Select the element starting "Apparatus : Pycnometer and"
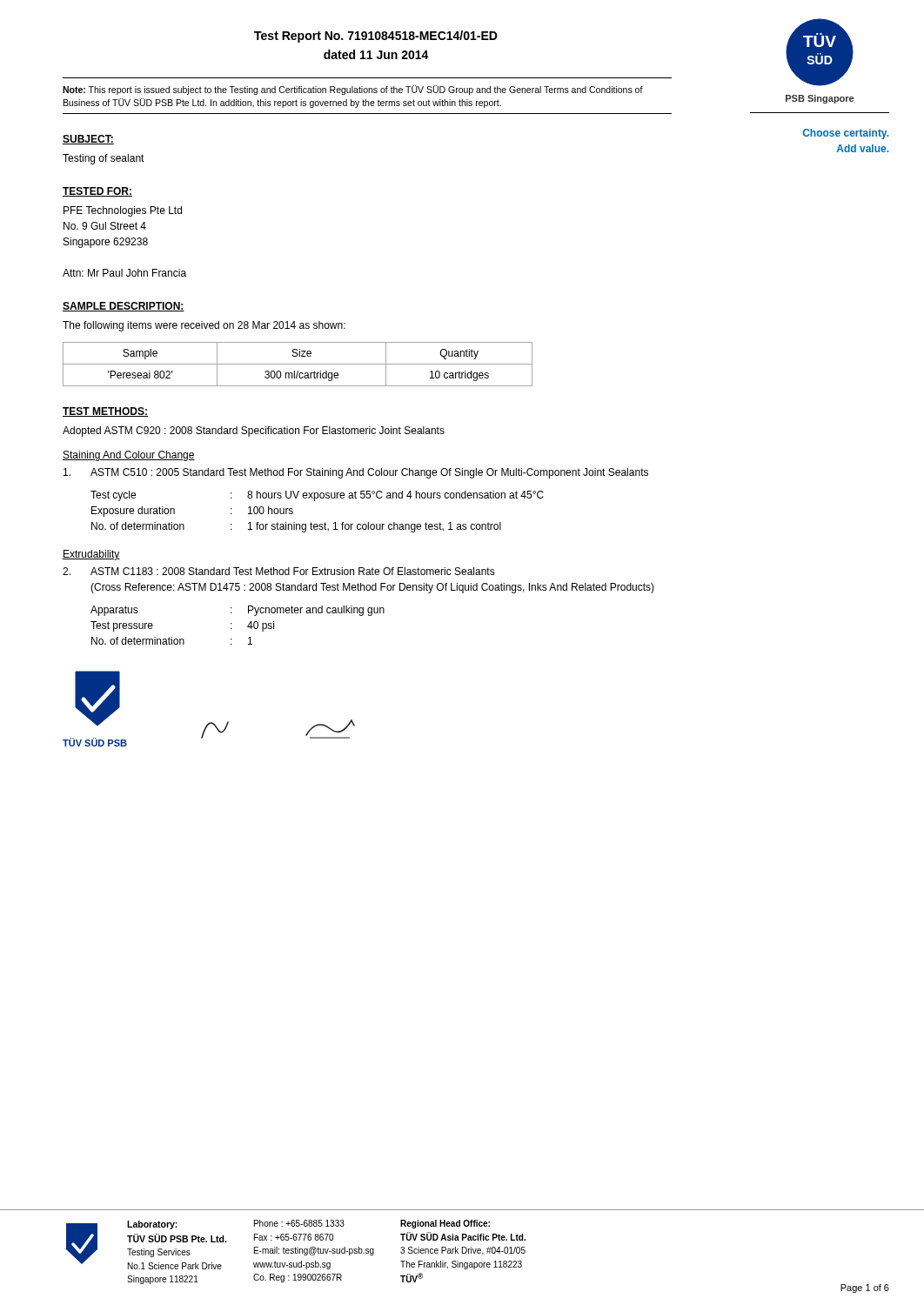This screenshot has height=1305, width=924. tap(238, 626)
